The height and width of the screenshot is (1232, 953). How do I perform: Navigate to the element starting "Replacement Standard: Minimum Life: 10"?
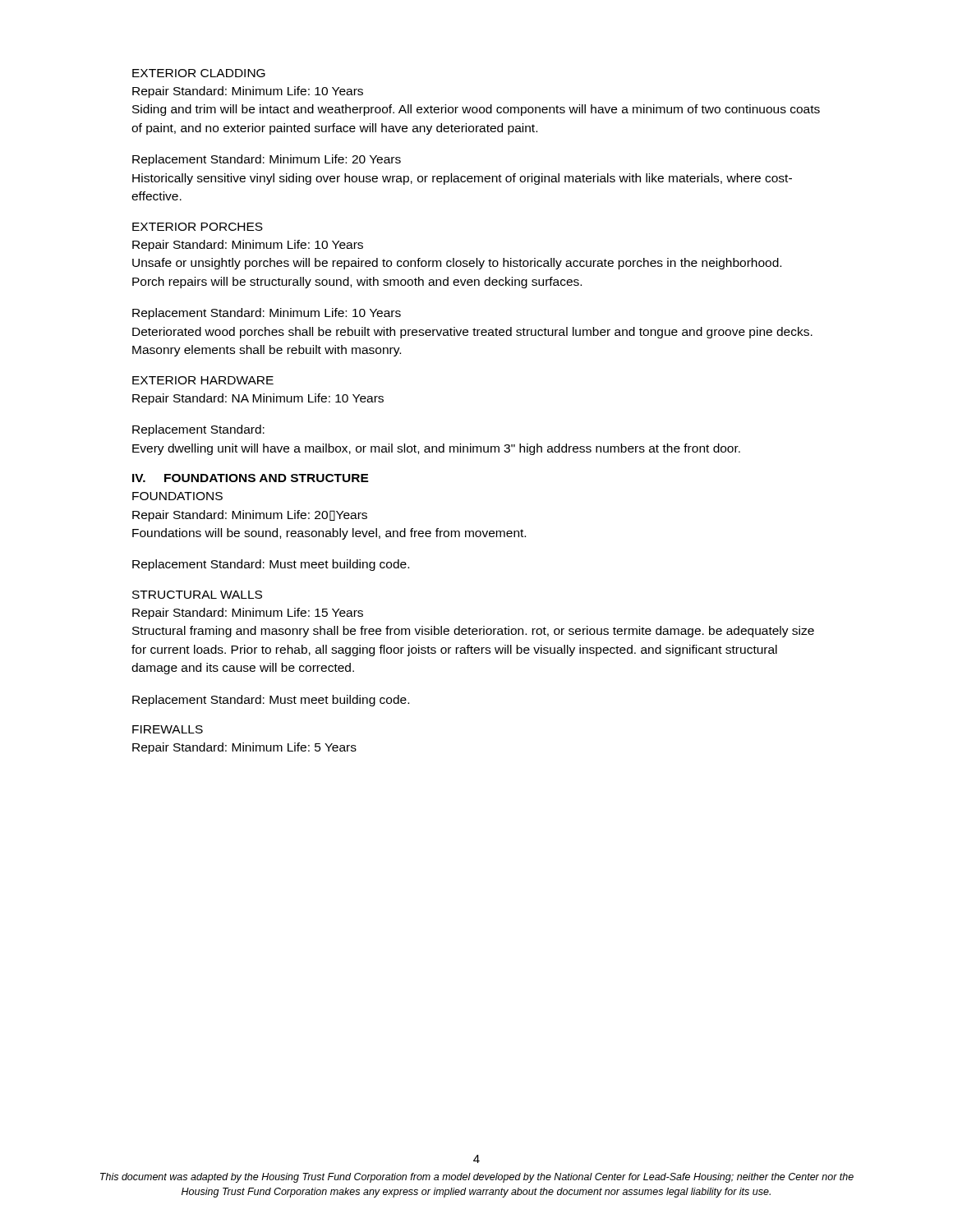point(476,332)
